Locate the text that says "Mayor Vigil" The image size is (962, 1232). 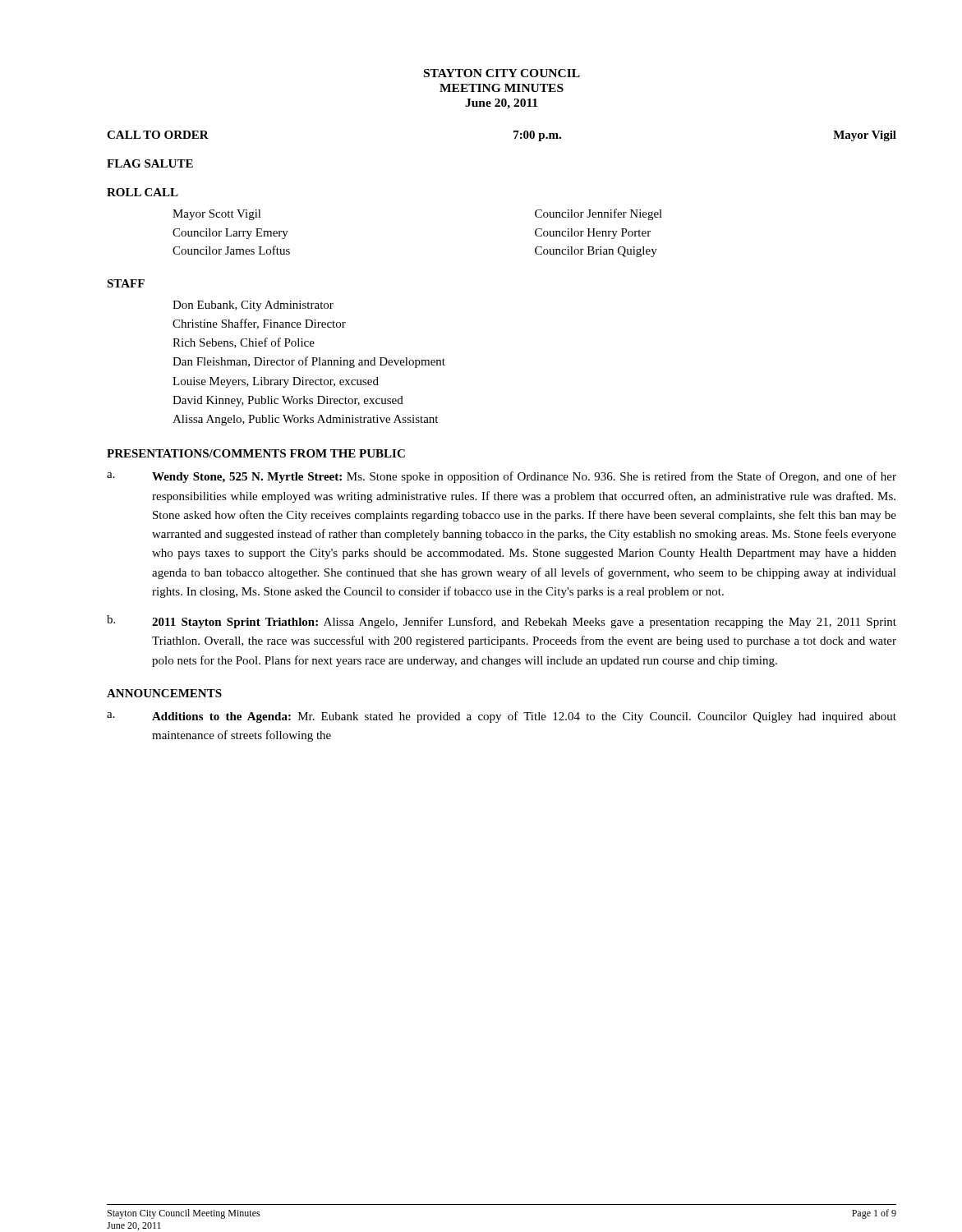[865, 135]
